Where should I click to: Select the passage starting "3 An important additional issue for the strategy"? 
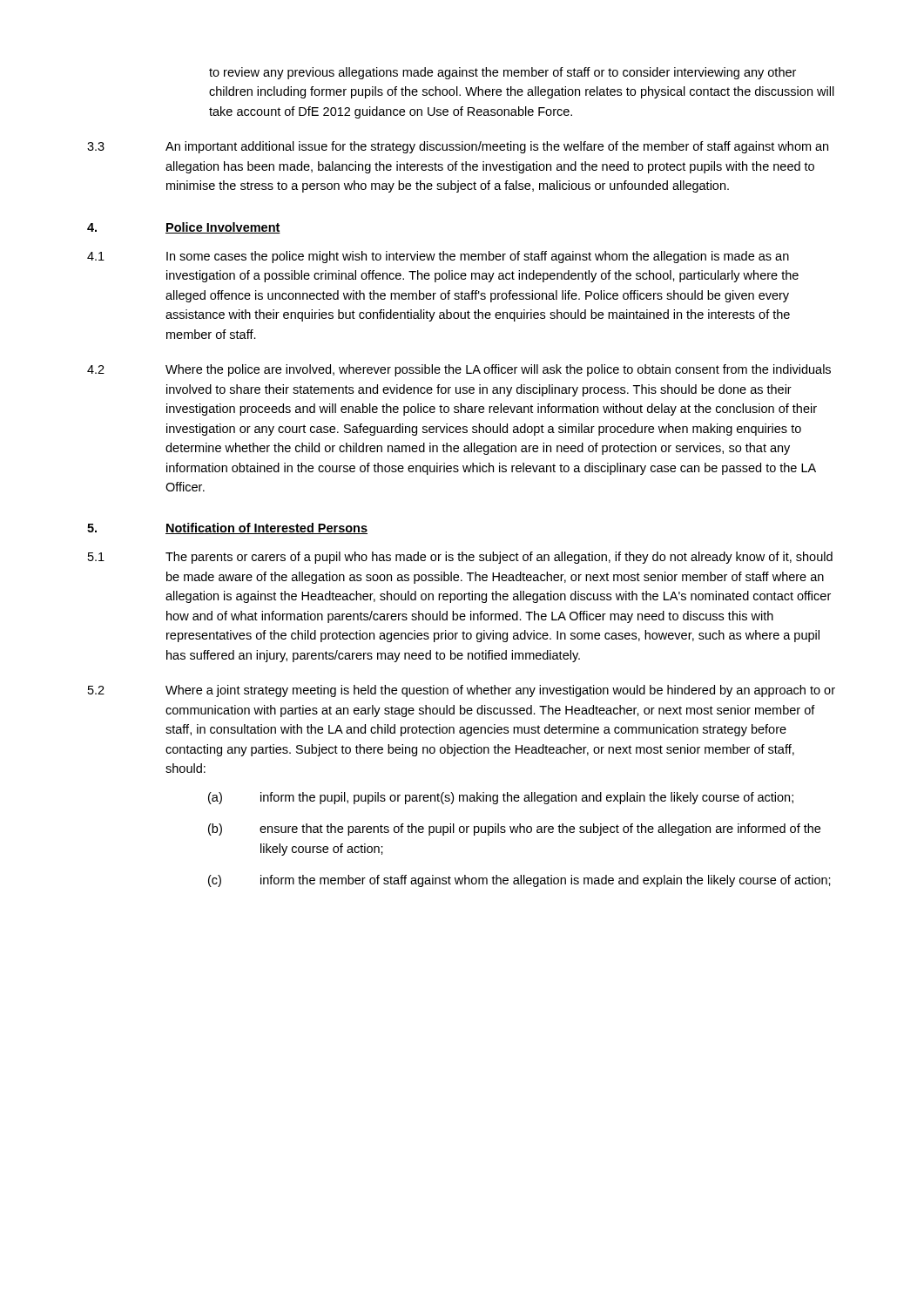click(462, 167)
